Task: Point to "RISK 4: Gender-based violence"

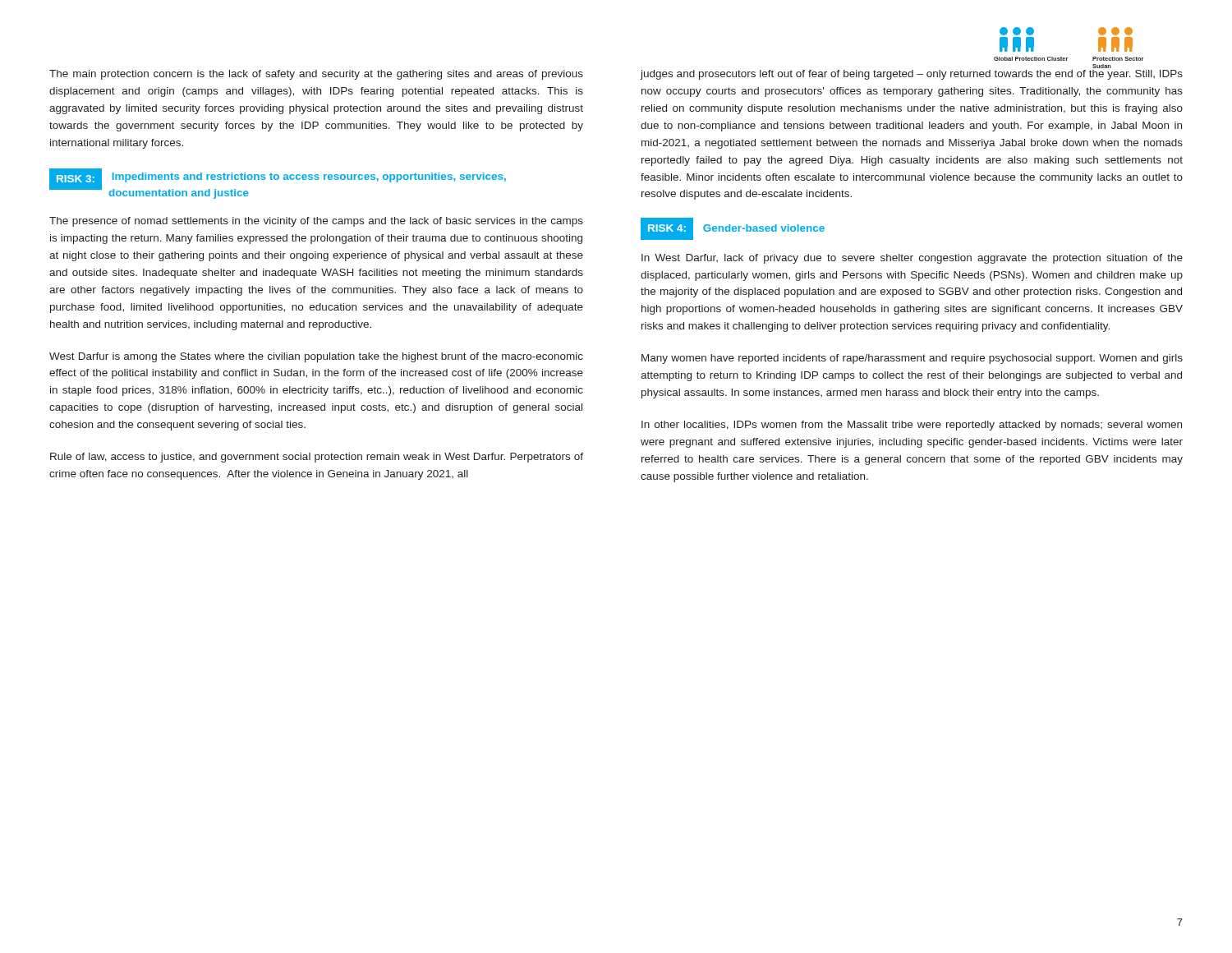Action: click(733, 229)
